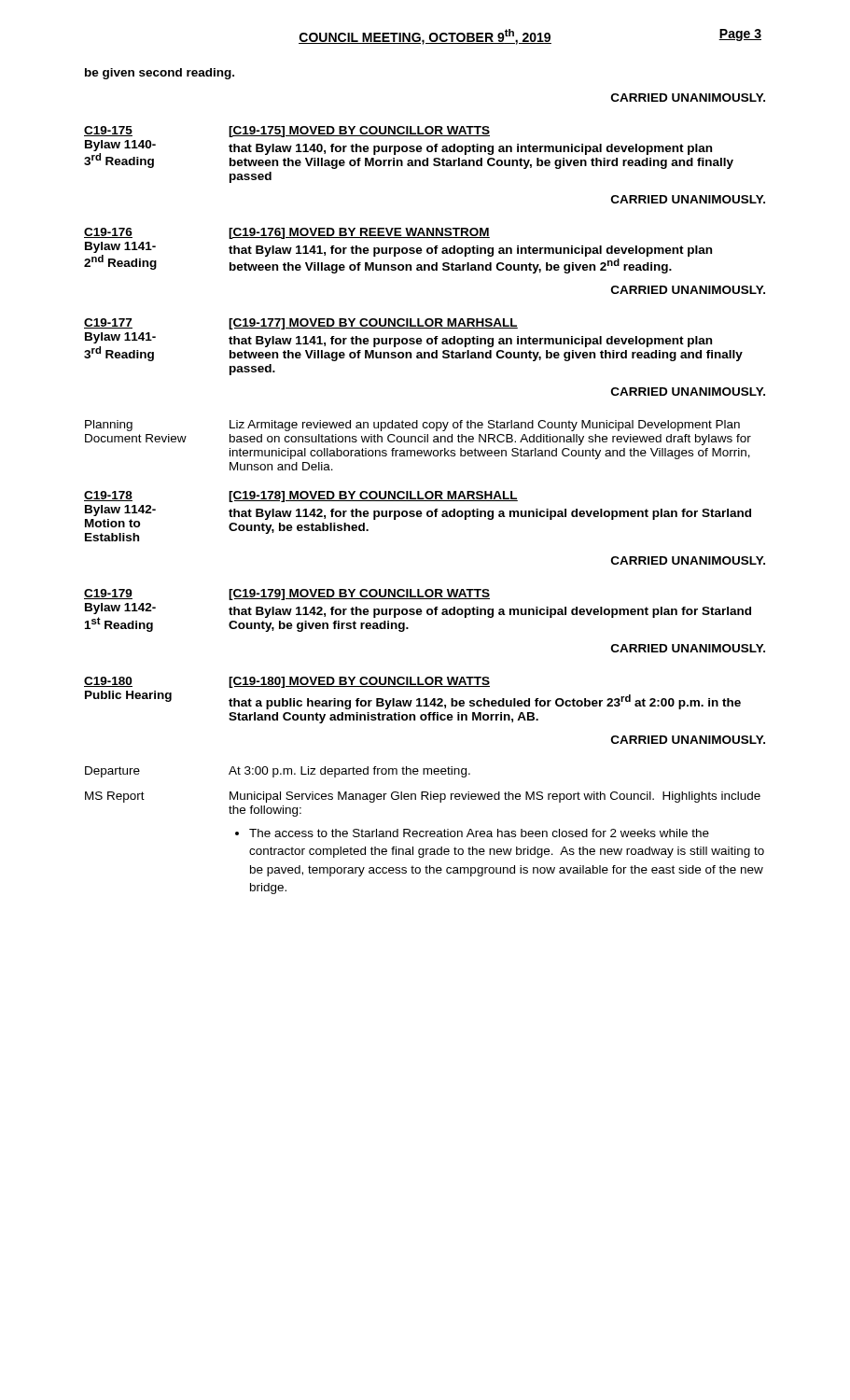Find the text block starting "C19-175 Bylaw 1140- 3rd"
Screen dimensions: 1400x850
152,146
